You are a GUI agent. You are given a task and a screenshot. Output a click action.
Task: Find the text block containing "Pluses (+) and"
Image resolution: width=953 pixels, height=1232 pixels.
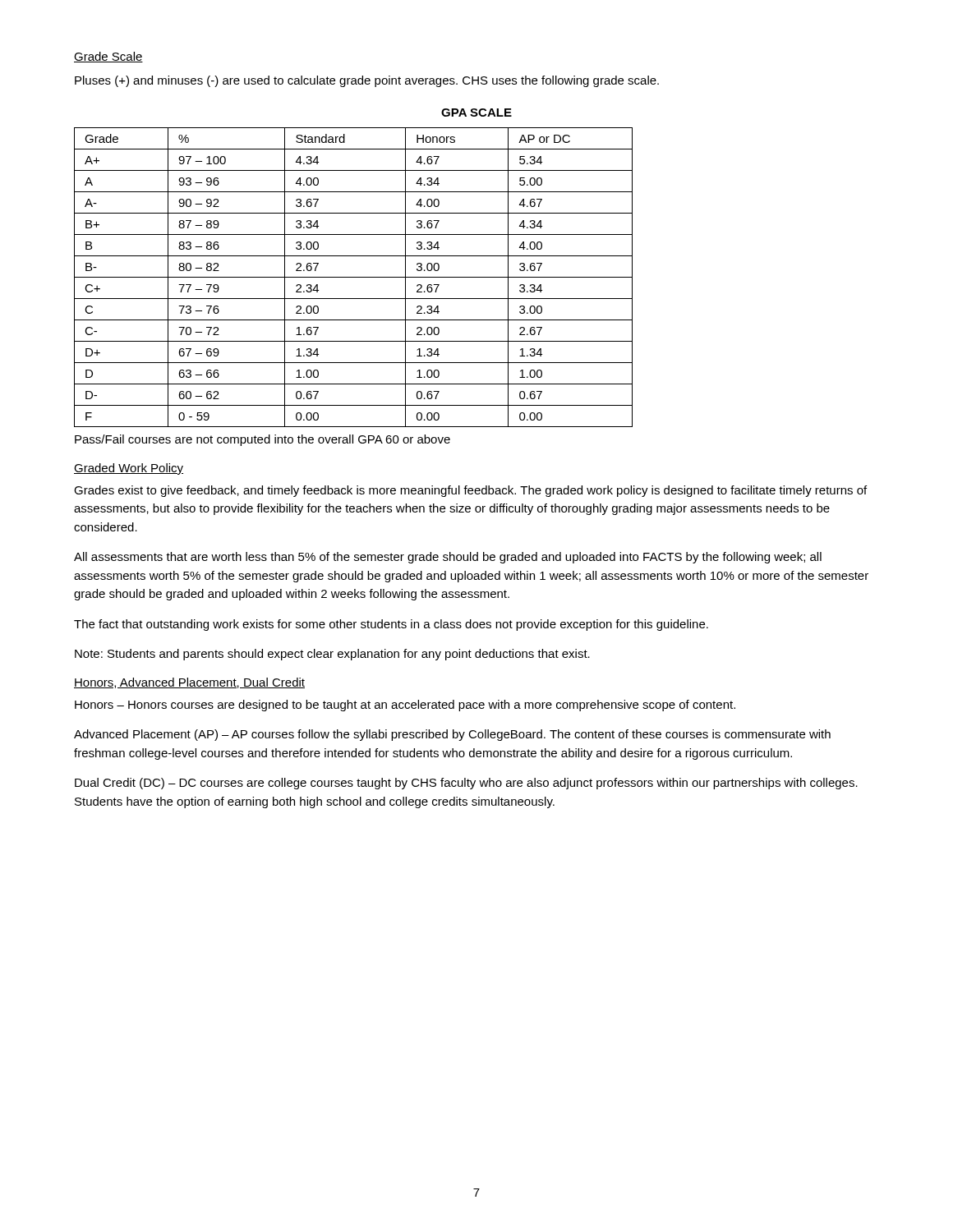point(367,80)
